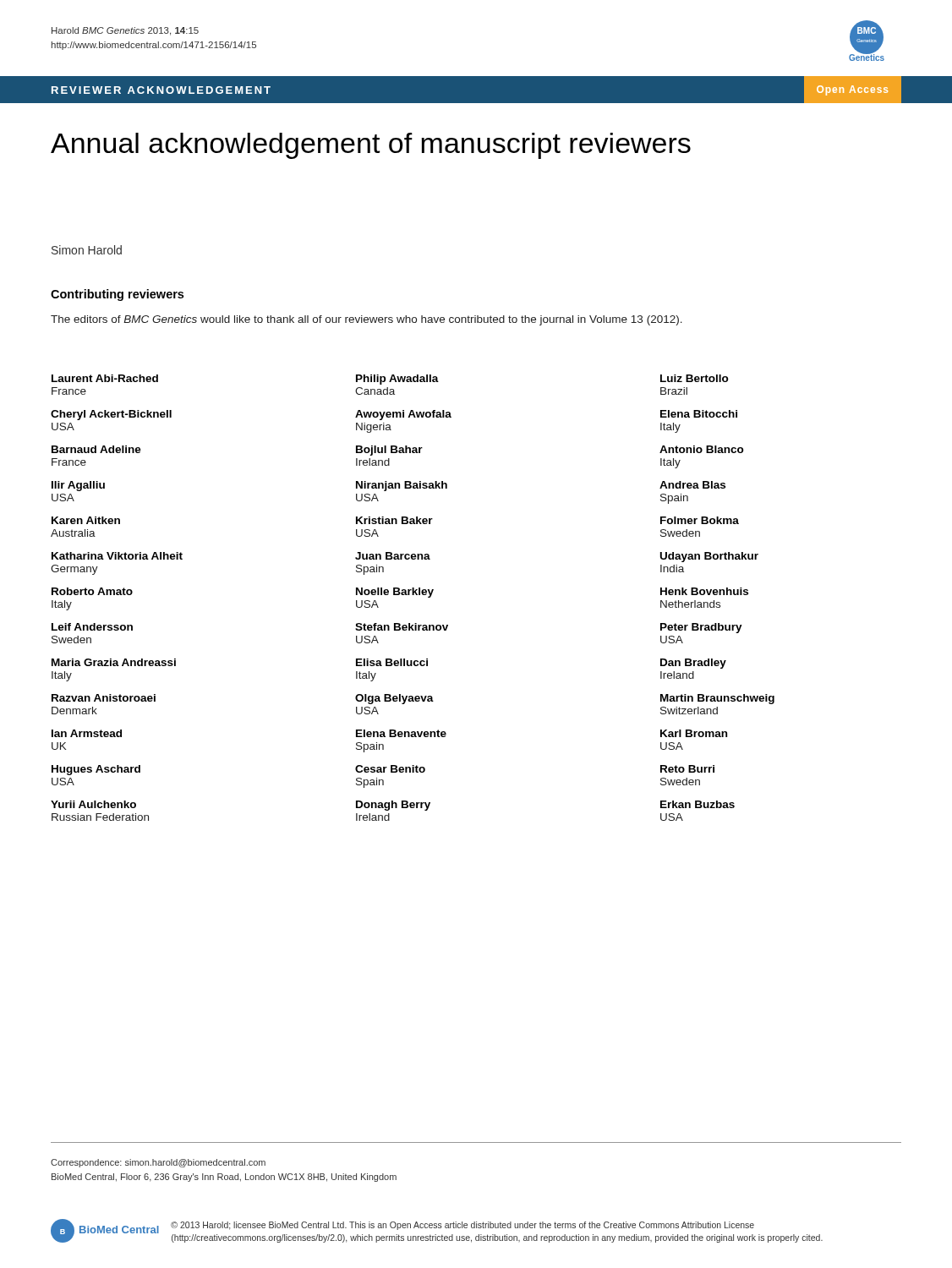This screenshot has height=1268, width=952.
Task: Find the element starting "Karl Broman USA"
Action: click(694, 733)
